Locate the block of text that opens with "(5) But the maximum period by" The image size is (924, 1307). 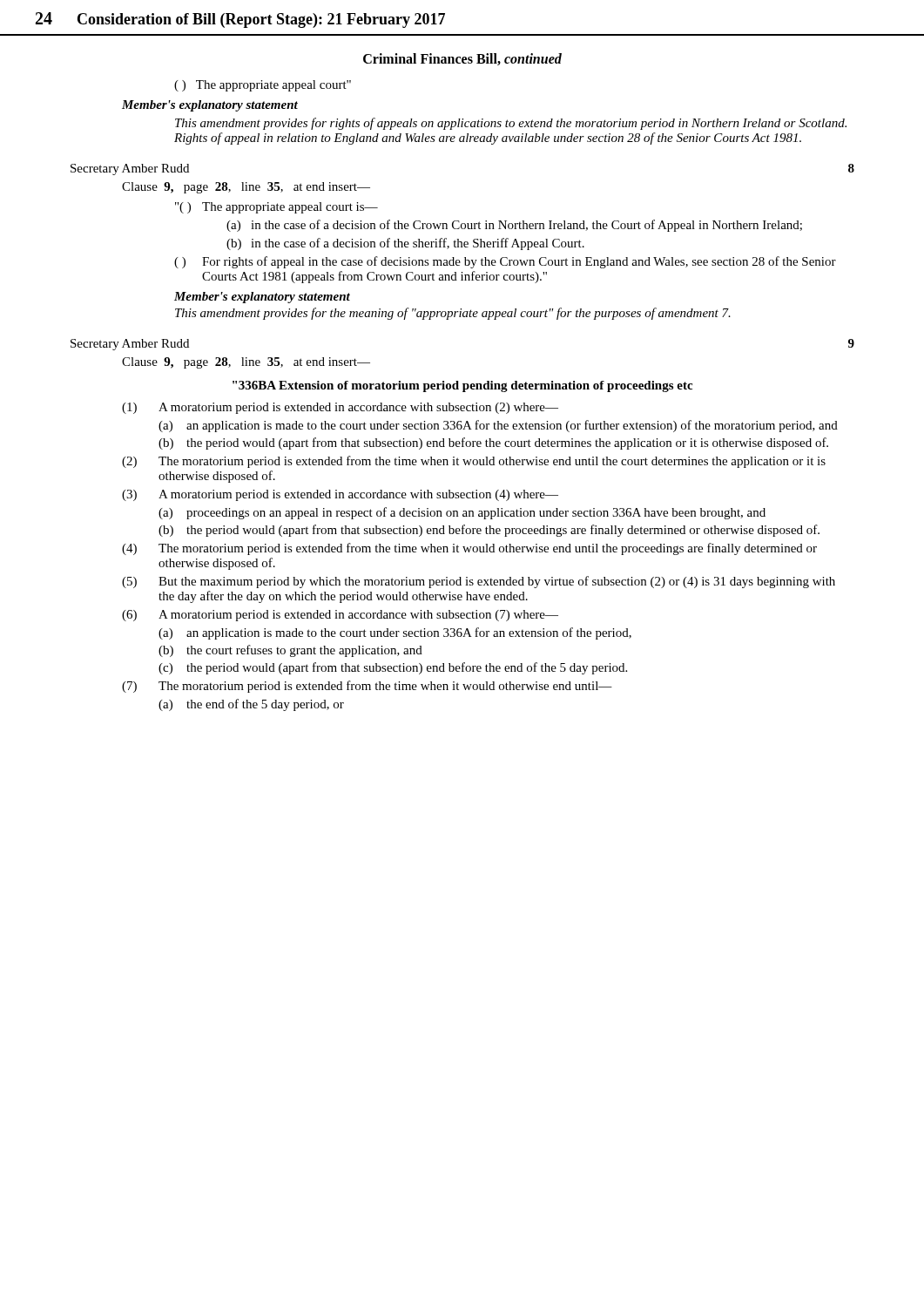point(488,589)
